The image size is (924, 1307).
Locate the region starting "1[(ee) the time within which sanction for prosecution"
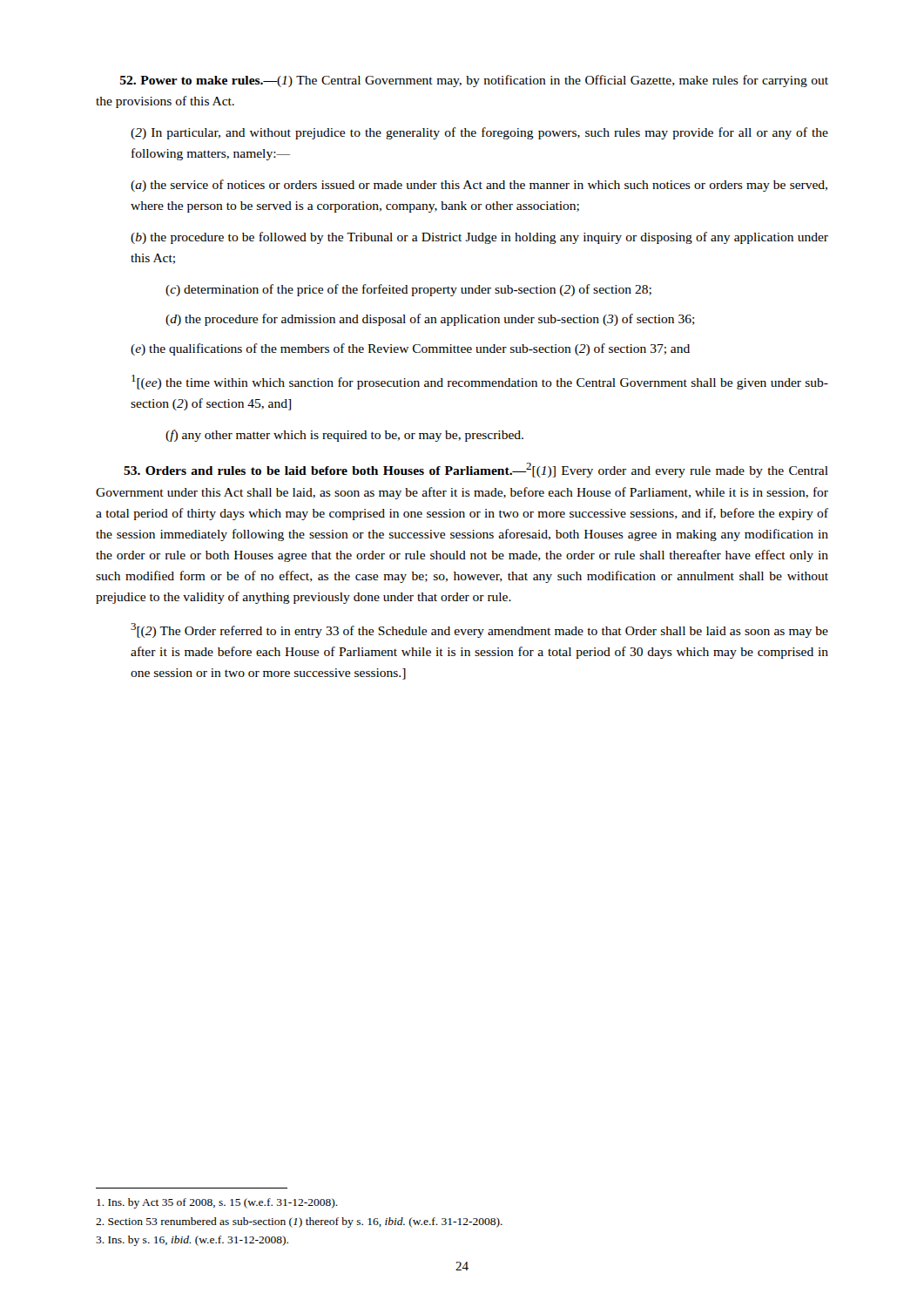point(479,391)
